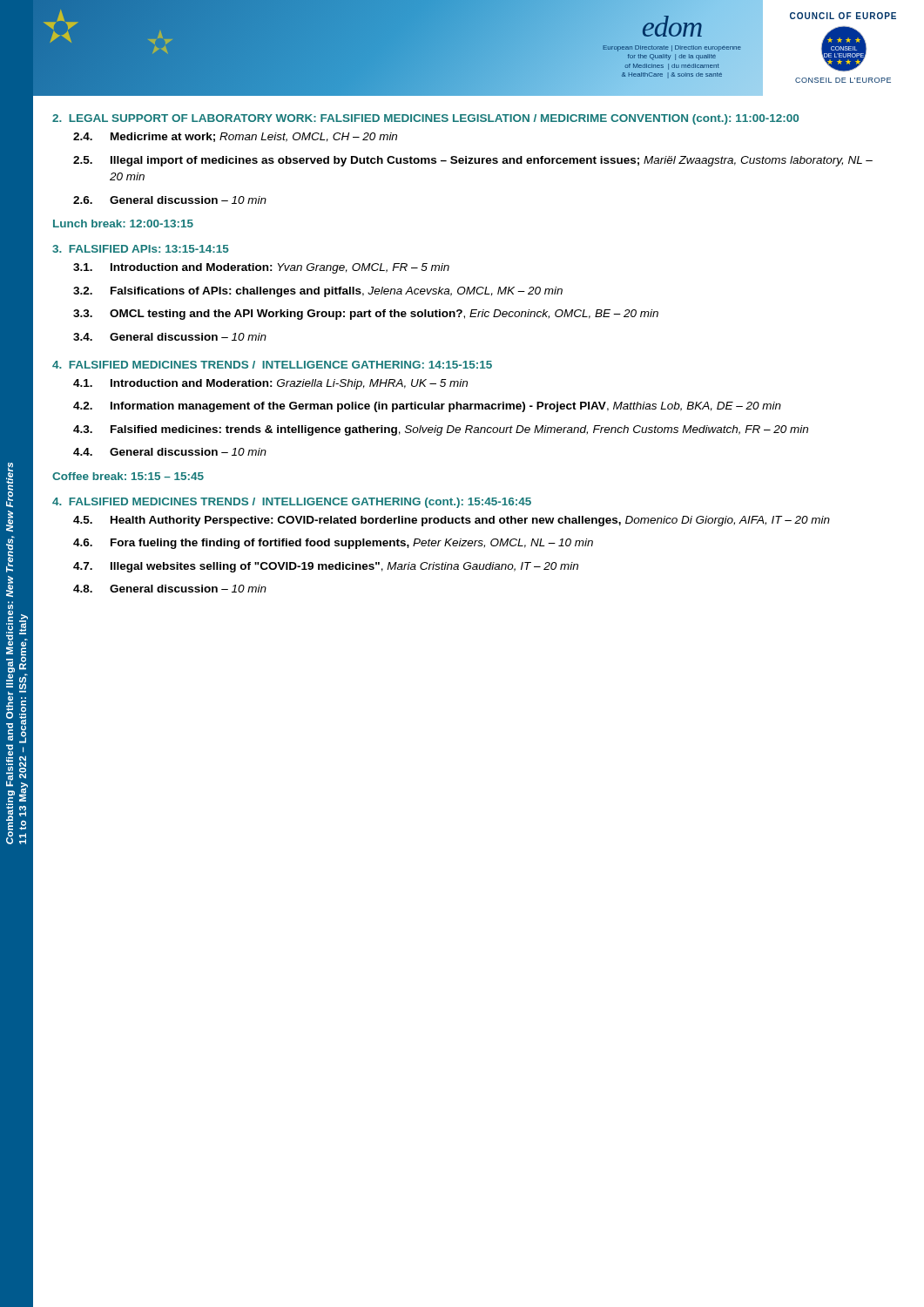Image resolution: width=924 pixels, height=1307 pixels.
Task: Select the text starting "4.1. Introduction and Moderation: Graziella Li-Ship, MHRA, UK"
Action: pyautogui.click(x=270, y=384)
